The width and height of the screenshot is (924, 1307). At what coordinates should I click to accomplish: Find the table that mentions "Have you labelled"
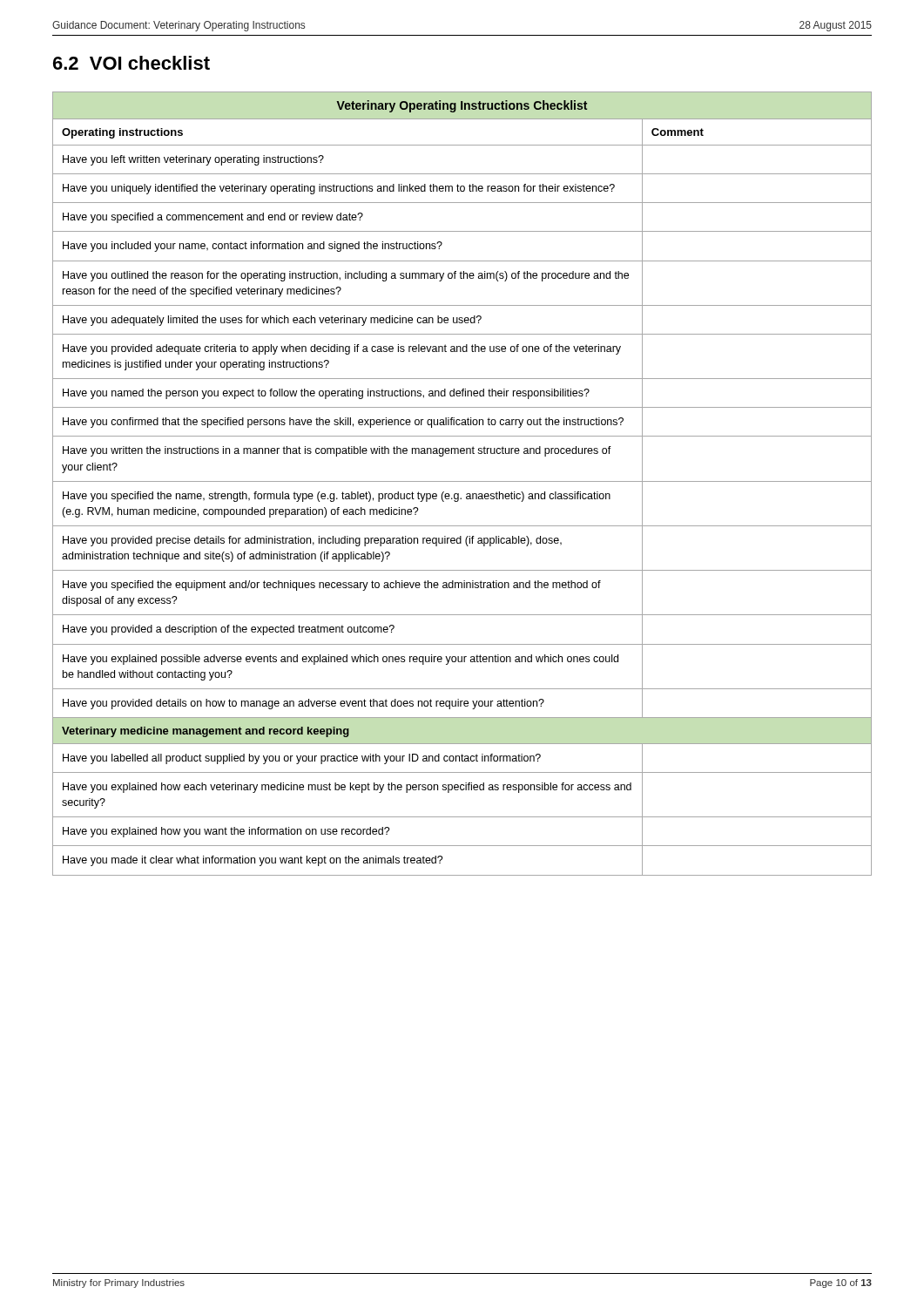pyautogui.click(x=462, y=483)
